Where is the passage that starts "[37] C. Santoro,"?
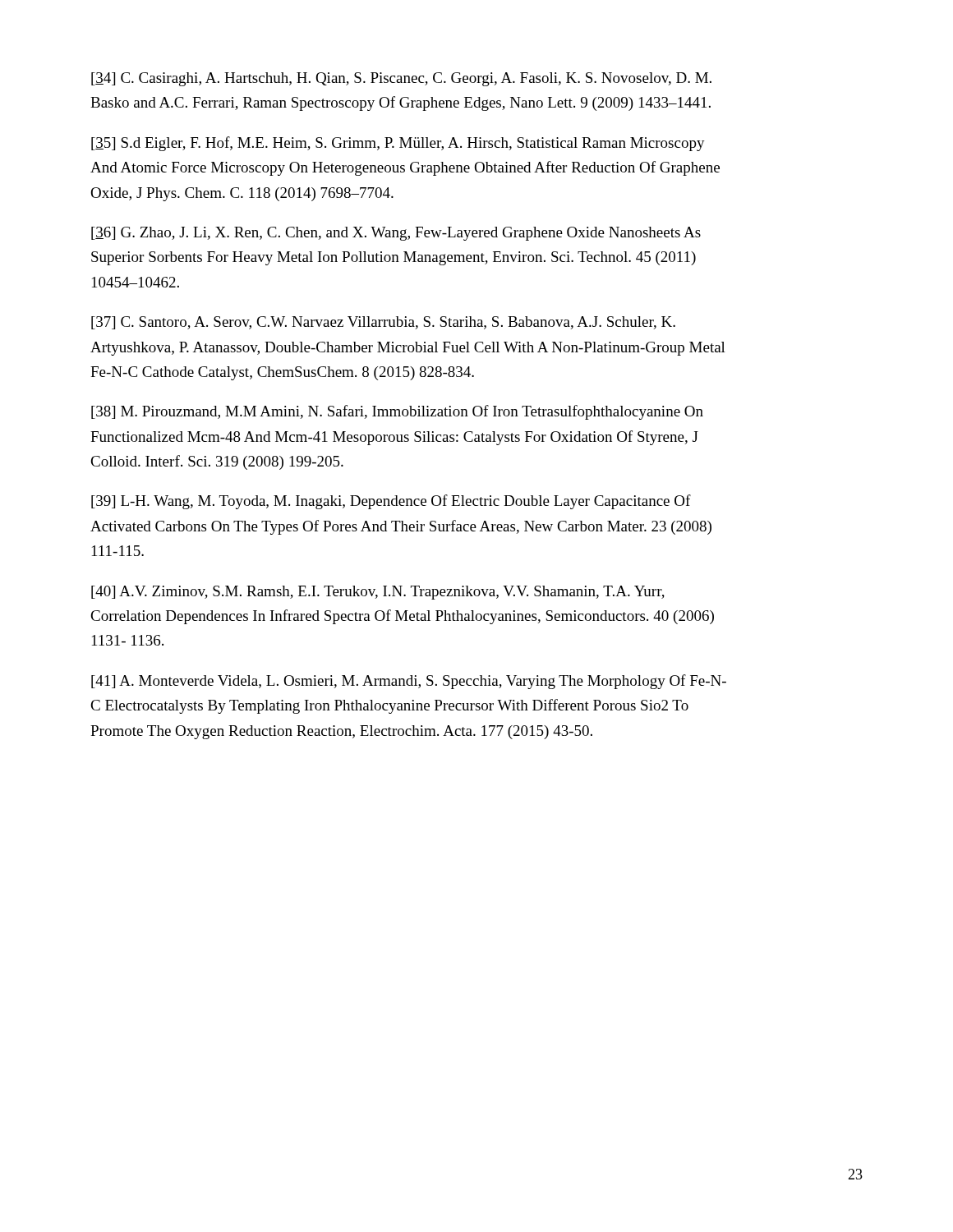Viewport: 953px width, 1232px height. click(x=476, y=347)
